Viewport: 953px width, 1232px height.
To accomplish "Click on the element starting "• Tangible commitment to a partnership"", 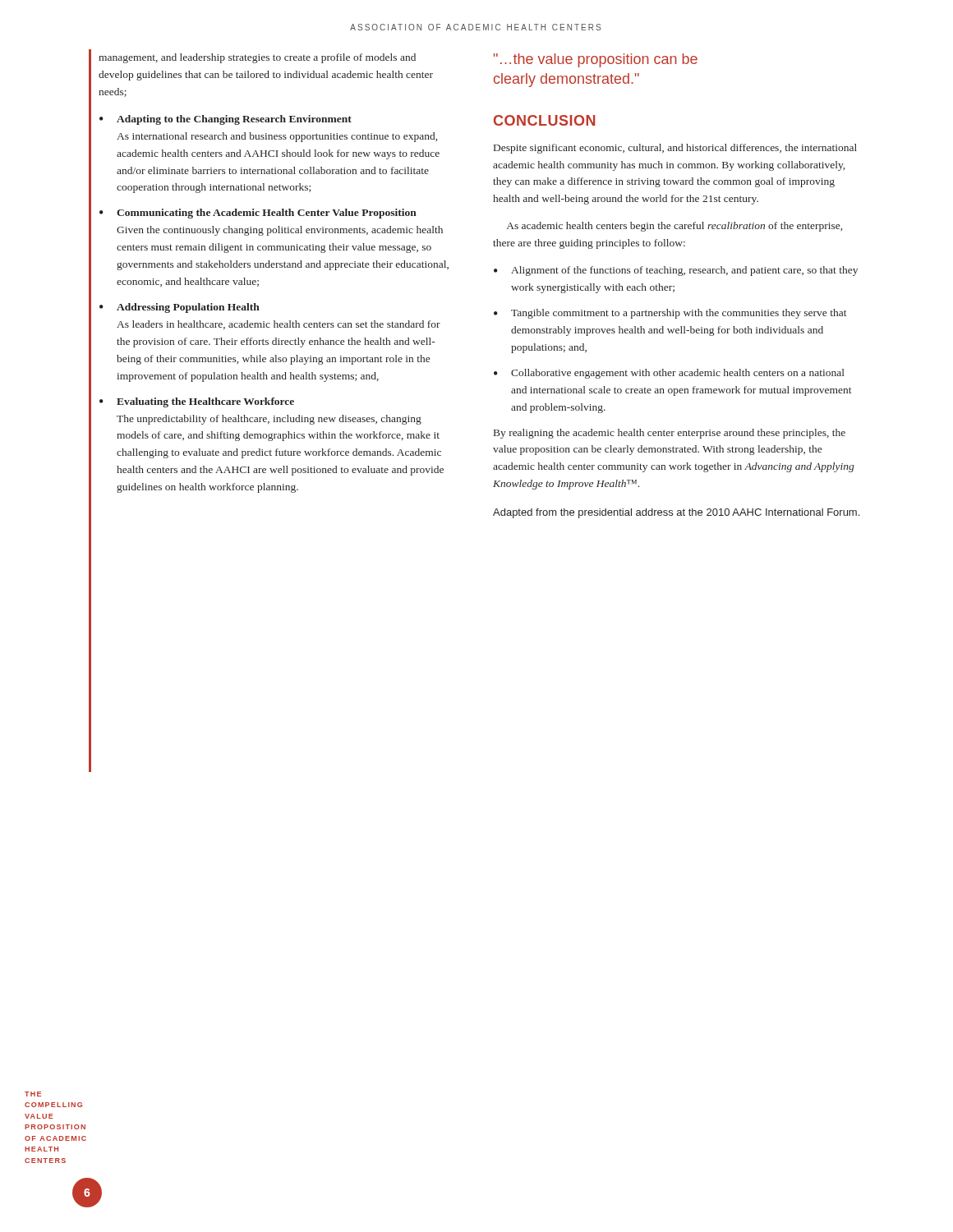I will (678, 330).
